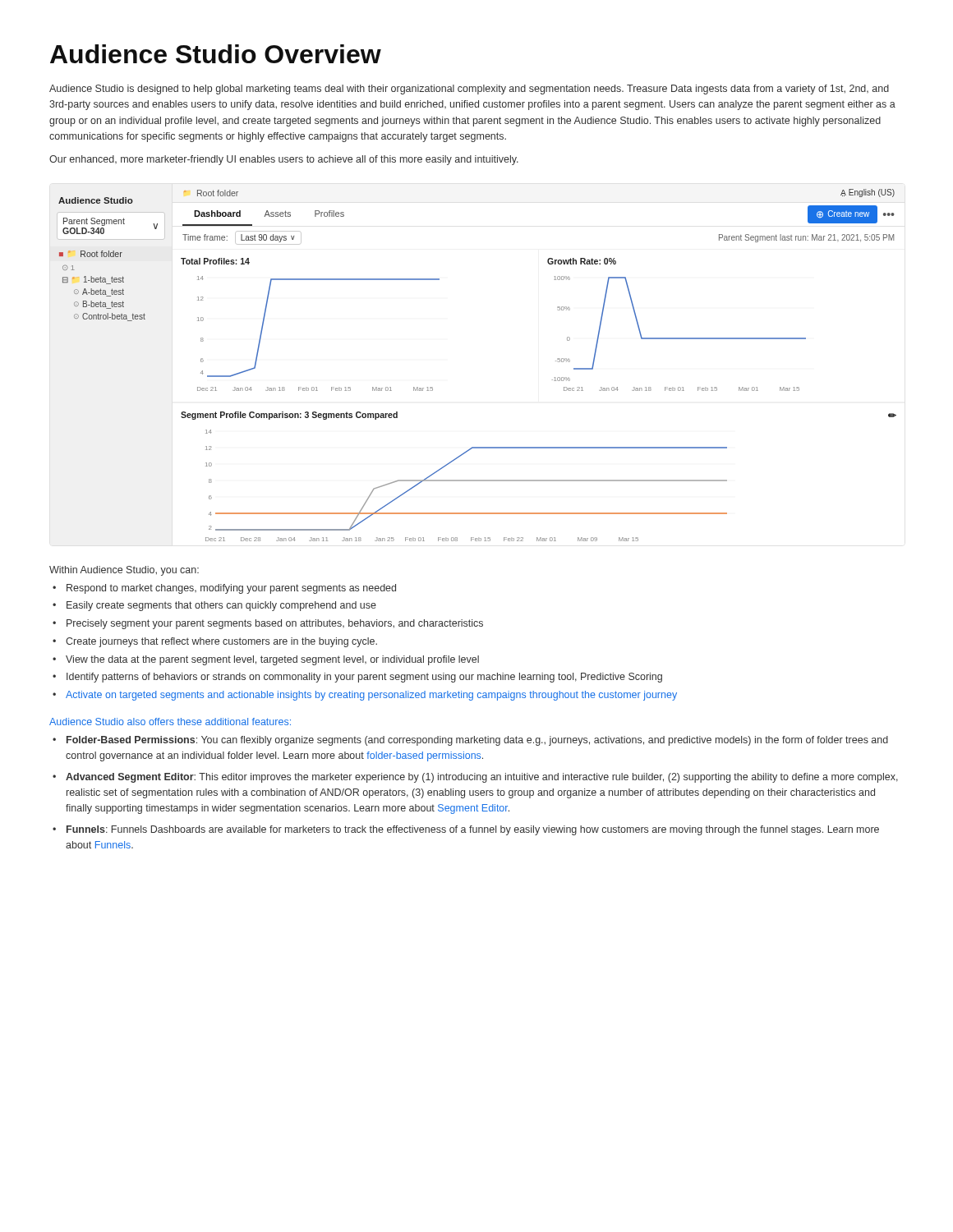Point to the passage starting "Within Audience Studio, you can:"

(x=124, y=570)
